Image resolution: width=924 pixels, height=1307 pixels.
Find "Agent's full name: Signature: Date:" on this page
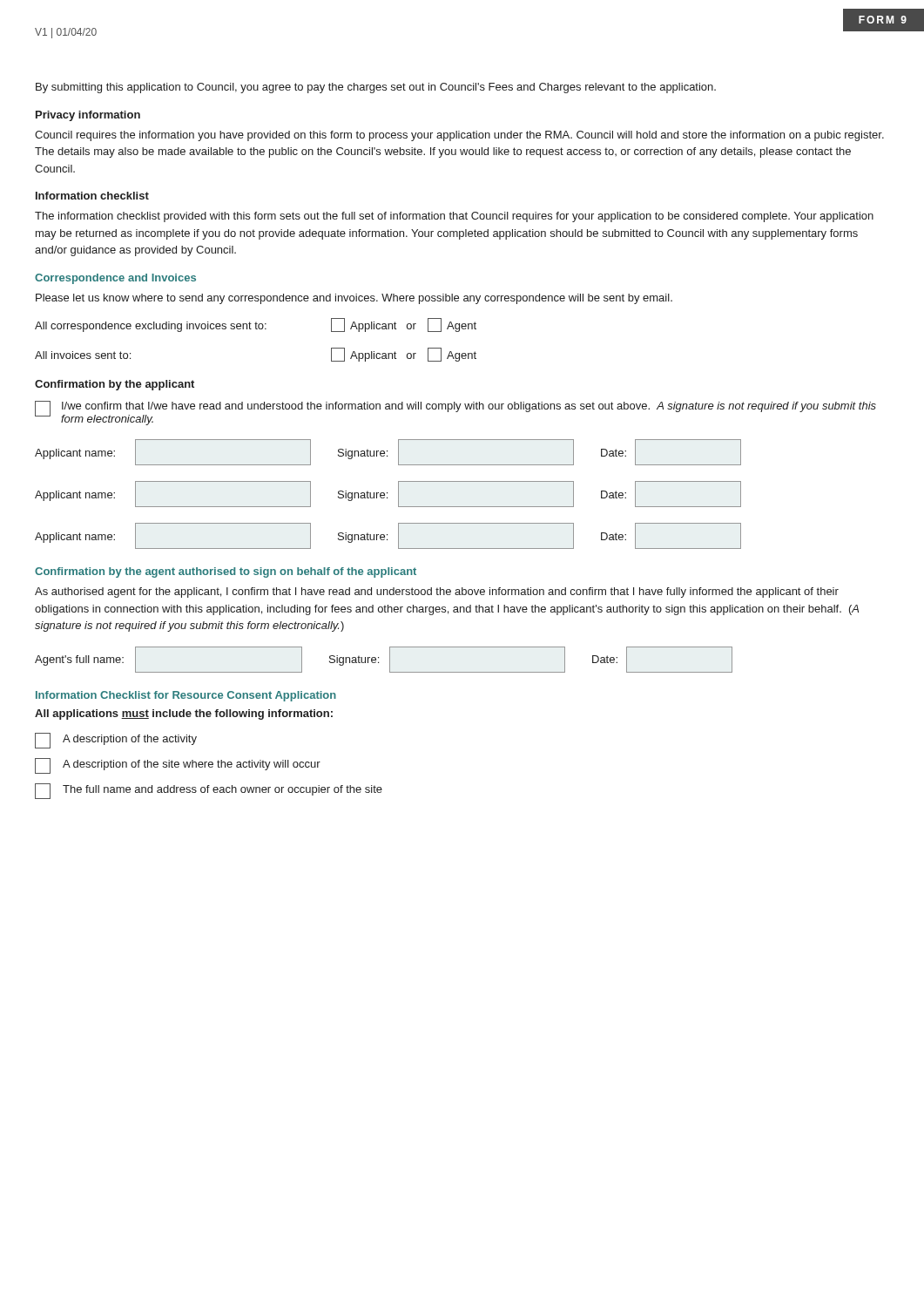384,659
